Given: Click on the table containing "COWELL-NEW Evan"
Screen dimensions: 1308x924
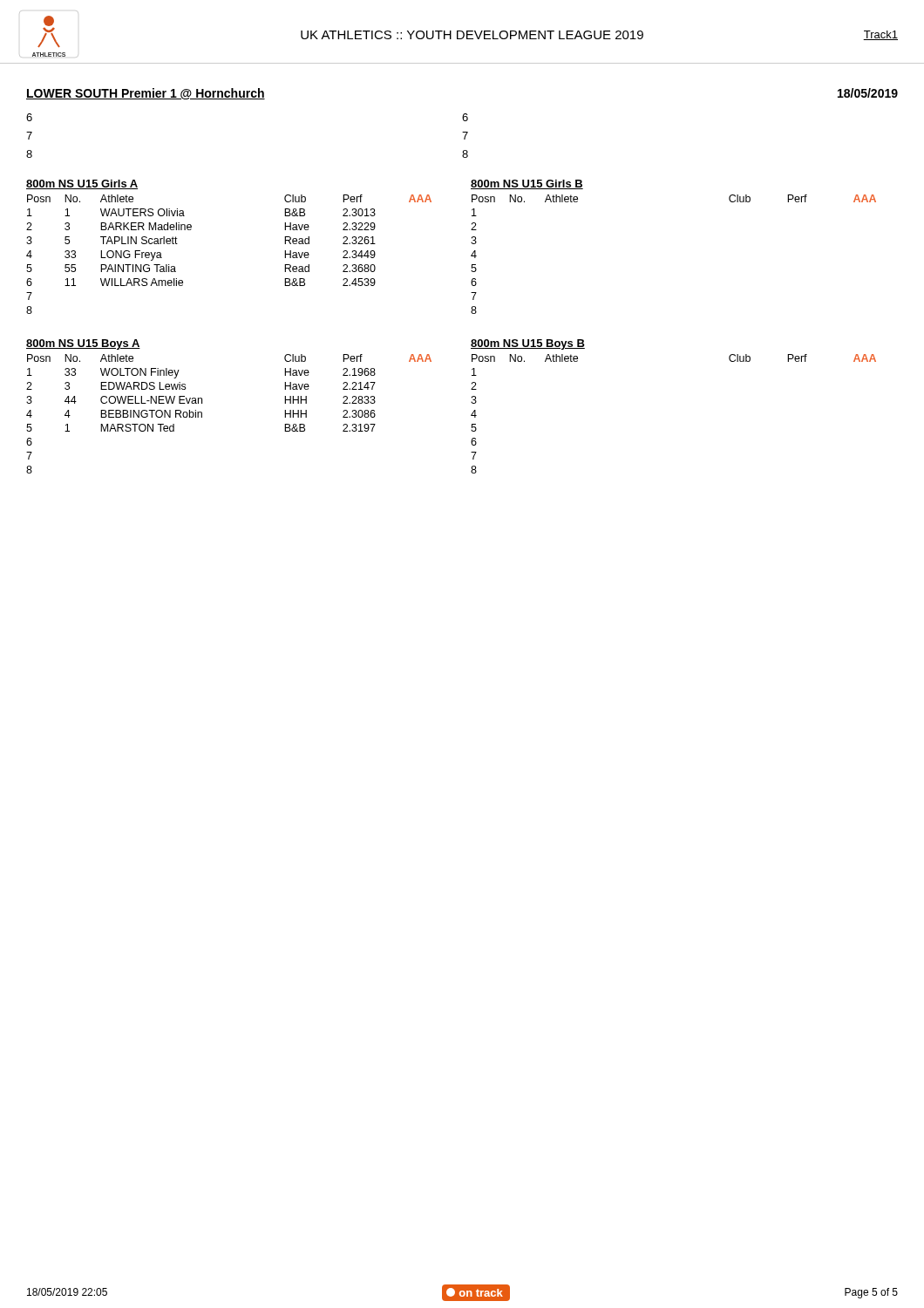Looking at the screenshot, I should (x=240, y=415).
